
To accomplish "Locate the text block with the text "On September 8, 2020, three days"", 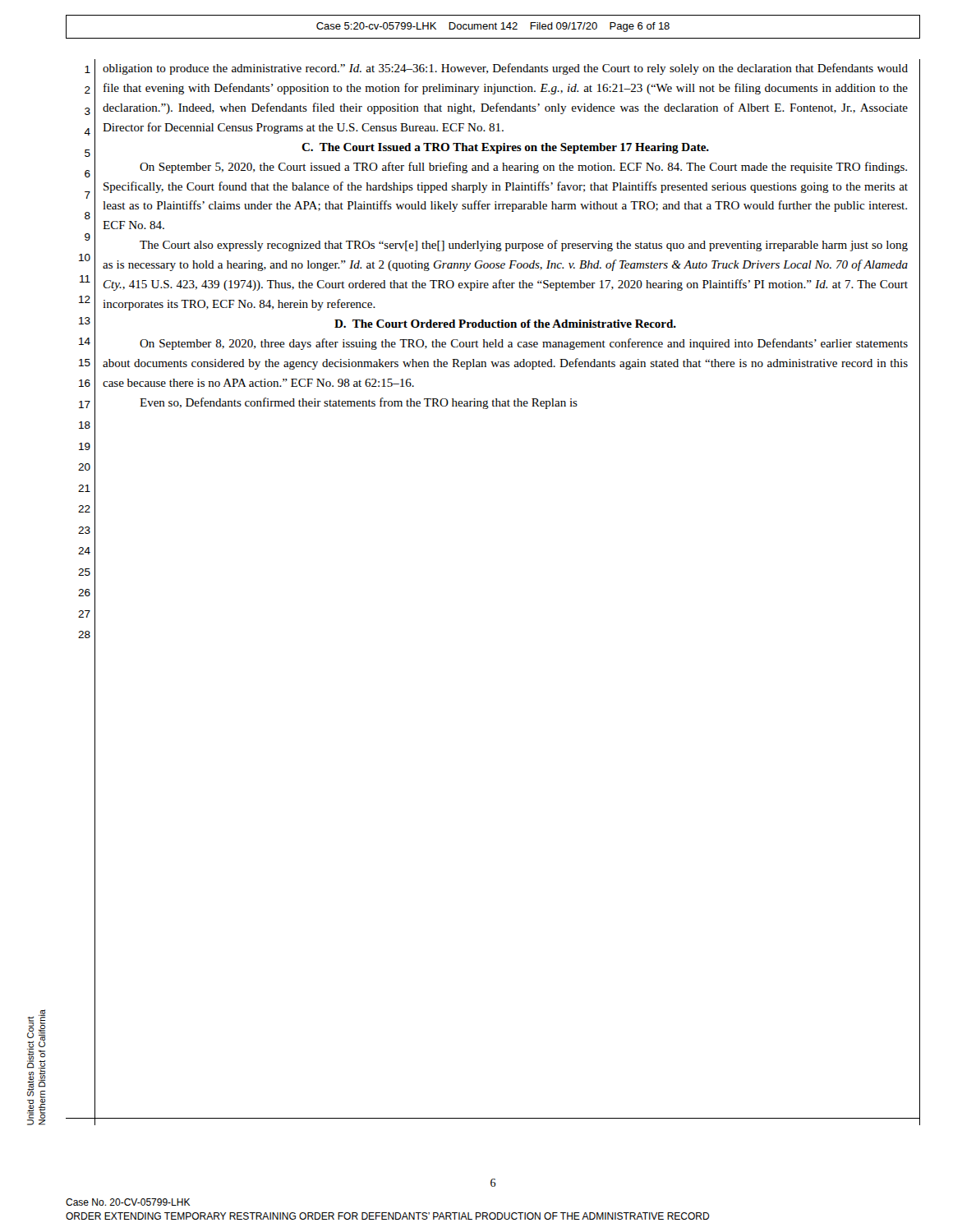I will pos(505,363).
